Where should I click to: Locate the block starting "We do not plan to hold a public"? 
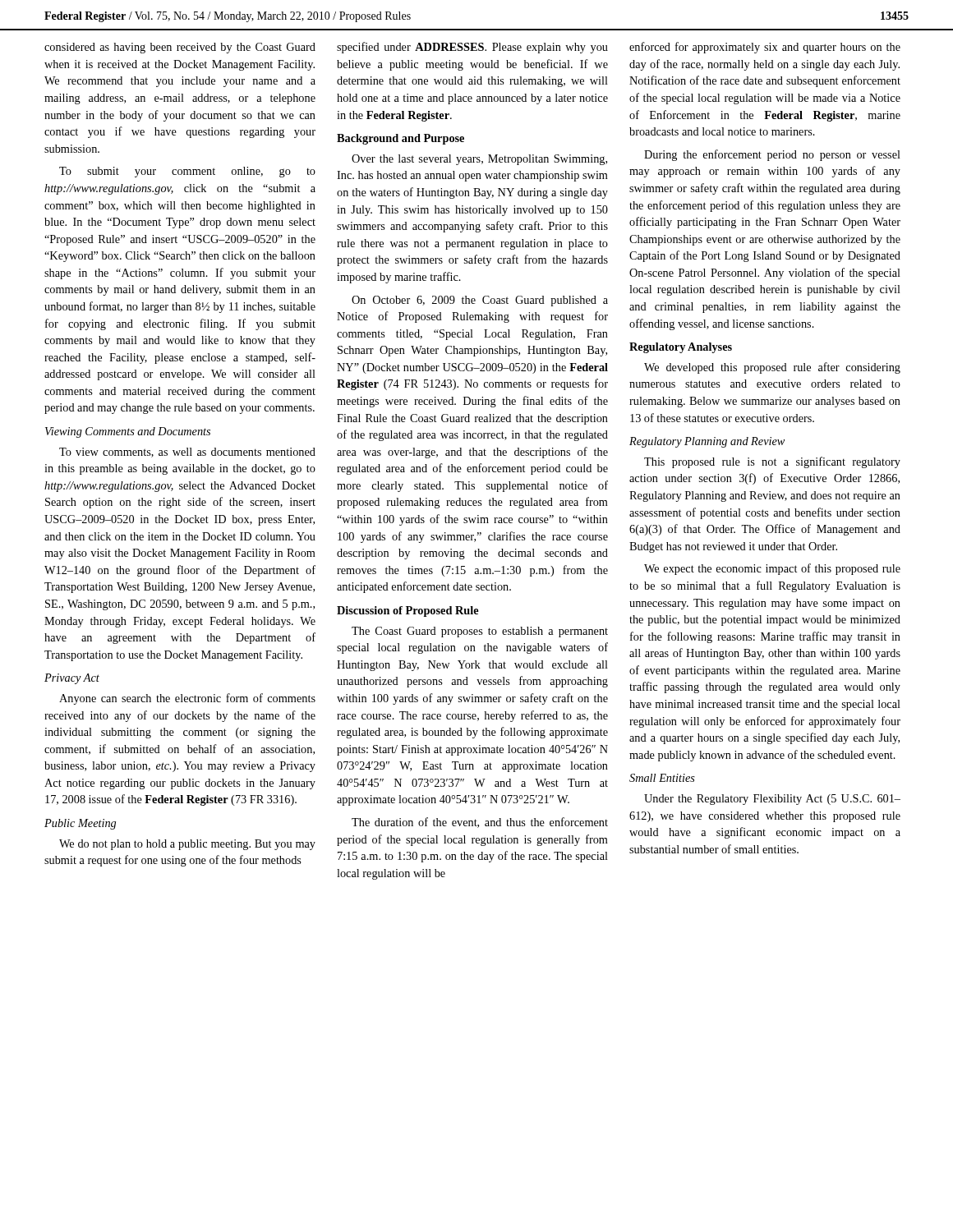pos(180,852)
